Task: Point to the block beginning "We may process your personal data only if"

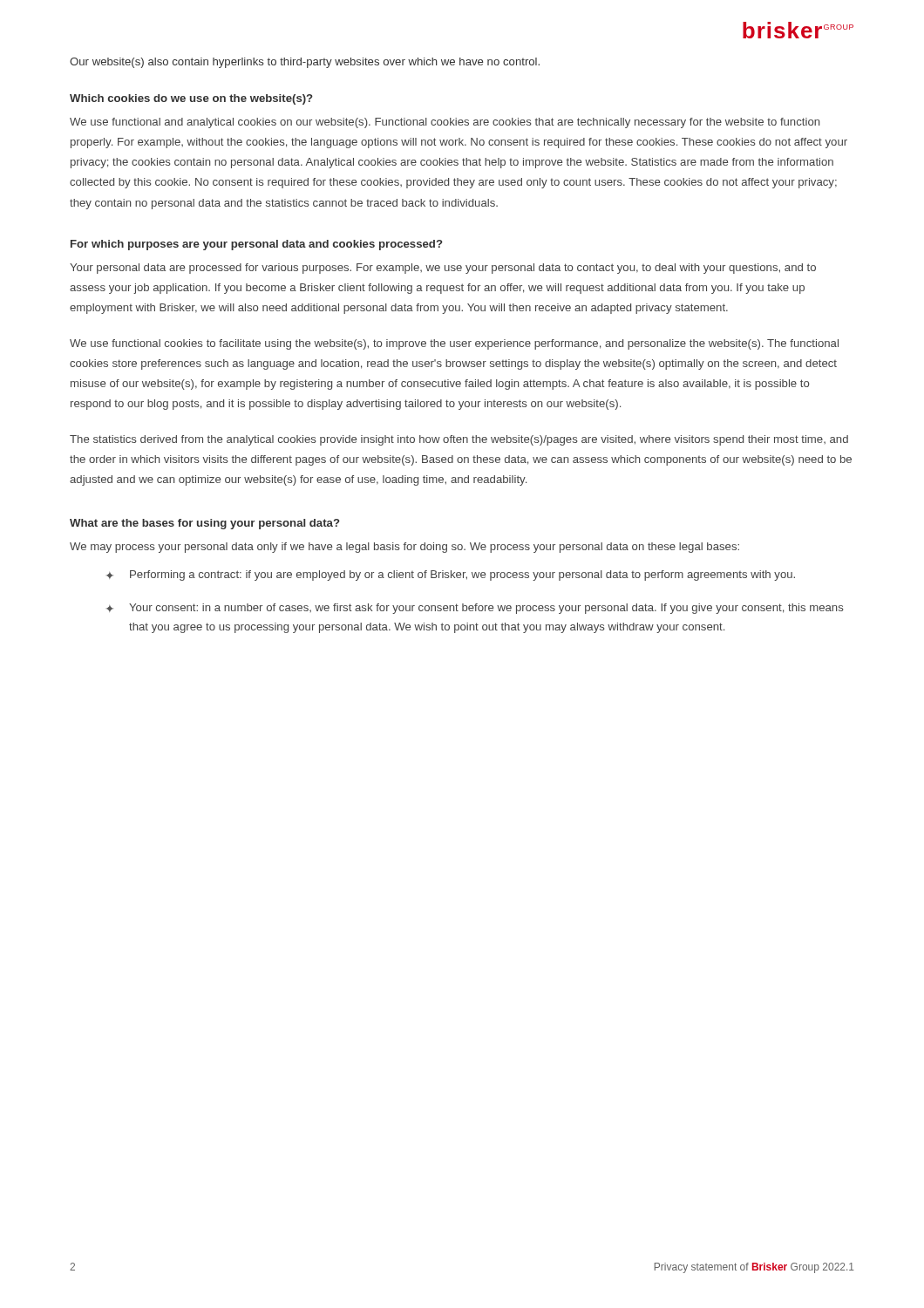Action: coord(405,546)
